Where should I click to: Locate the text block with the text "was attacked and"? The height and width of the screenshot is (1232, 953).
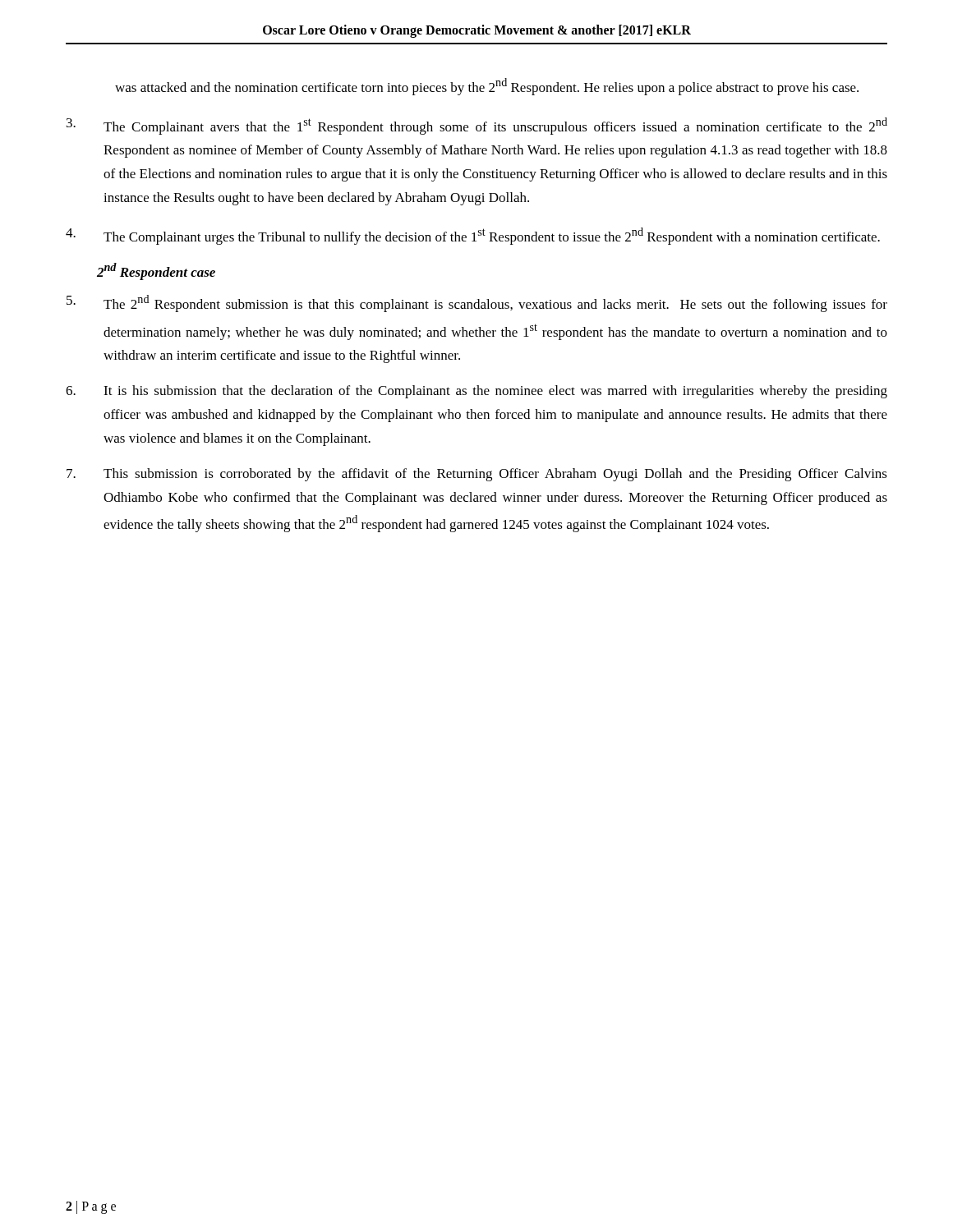(487, 85)
